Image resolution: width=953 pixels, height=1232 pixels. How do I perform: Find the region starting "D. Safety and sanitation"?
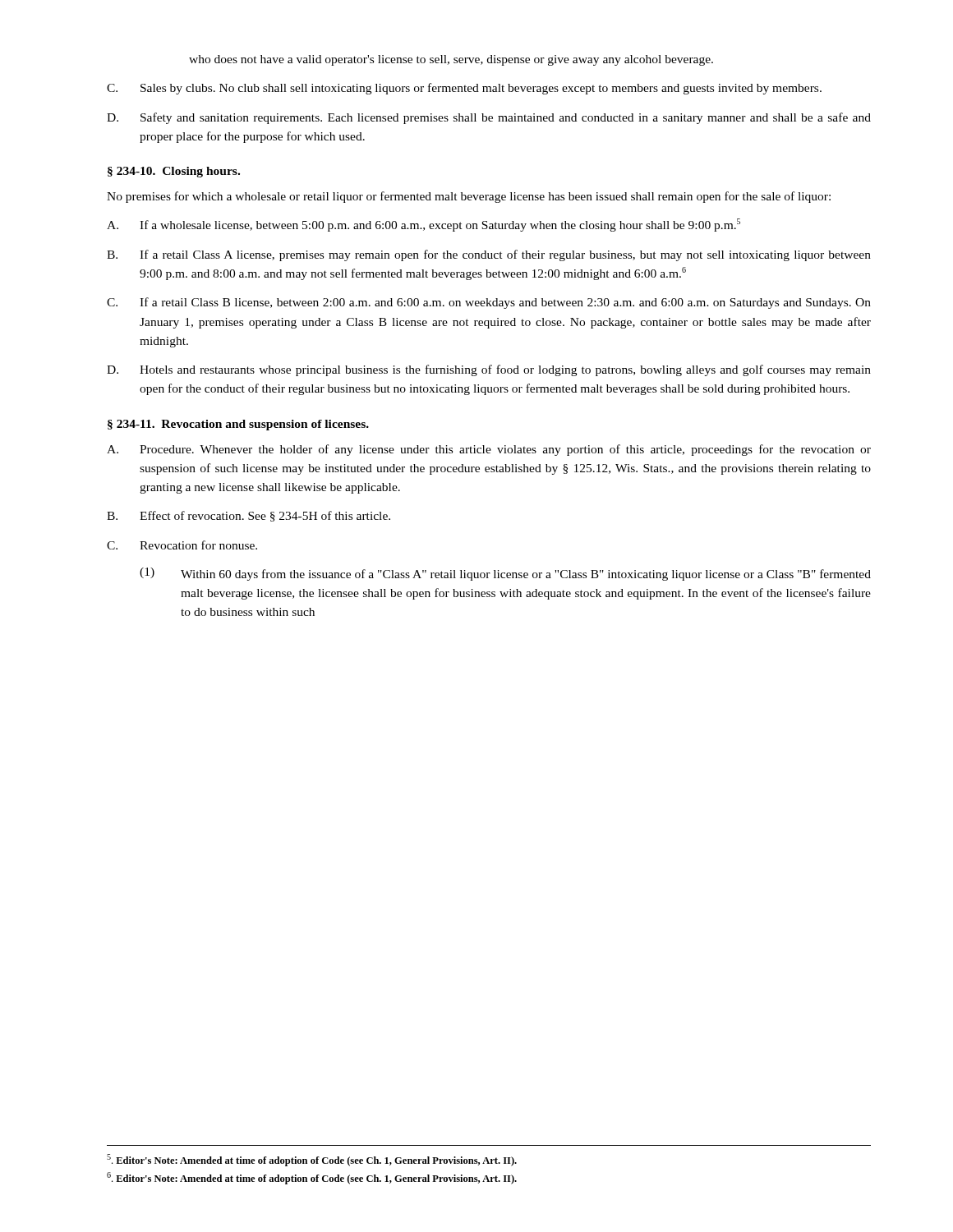[x=489, y=126]
